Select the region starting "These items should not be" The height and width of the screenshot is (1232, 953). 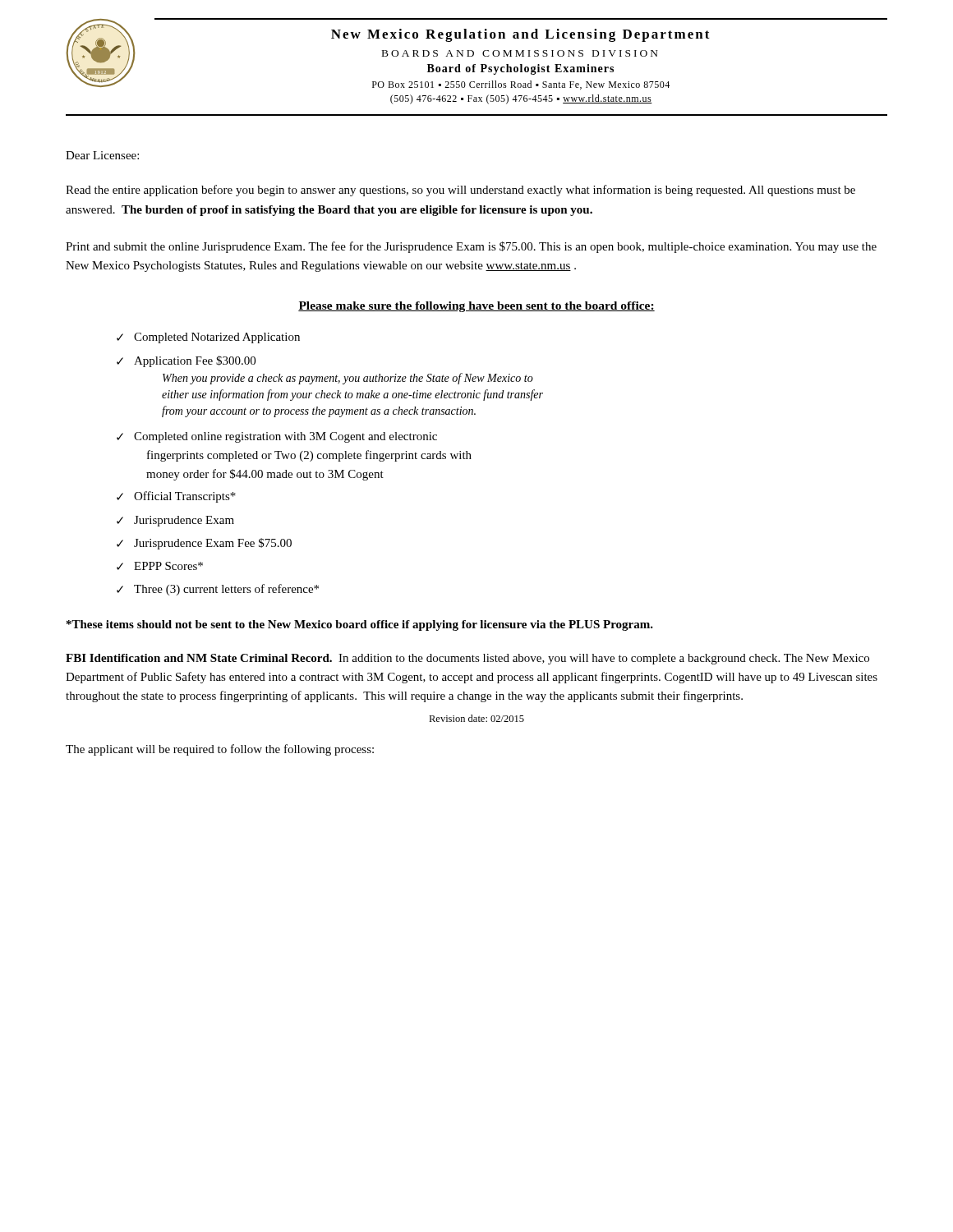(359, 624)
